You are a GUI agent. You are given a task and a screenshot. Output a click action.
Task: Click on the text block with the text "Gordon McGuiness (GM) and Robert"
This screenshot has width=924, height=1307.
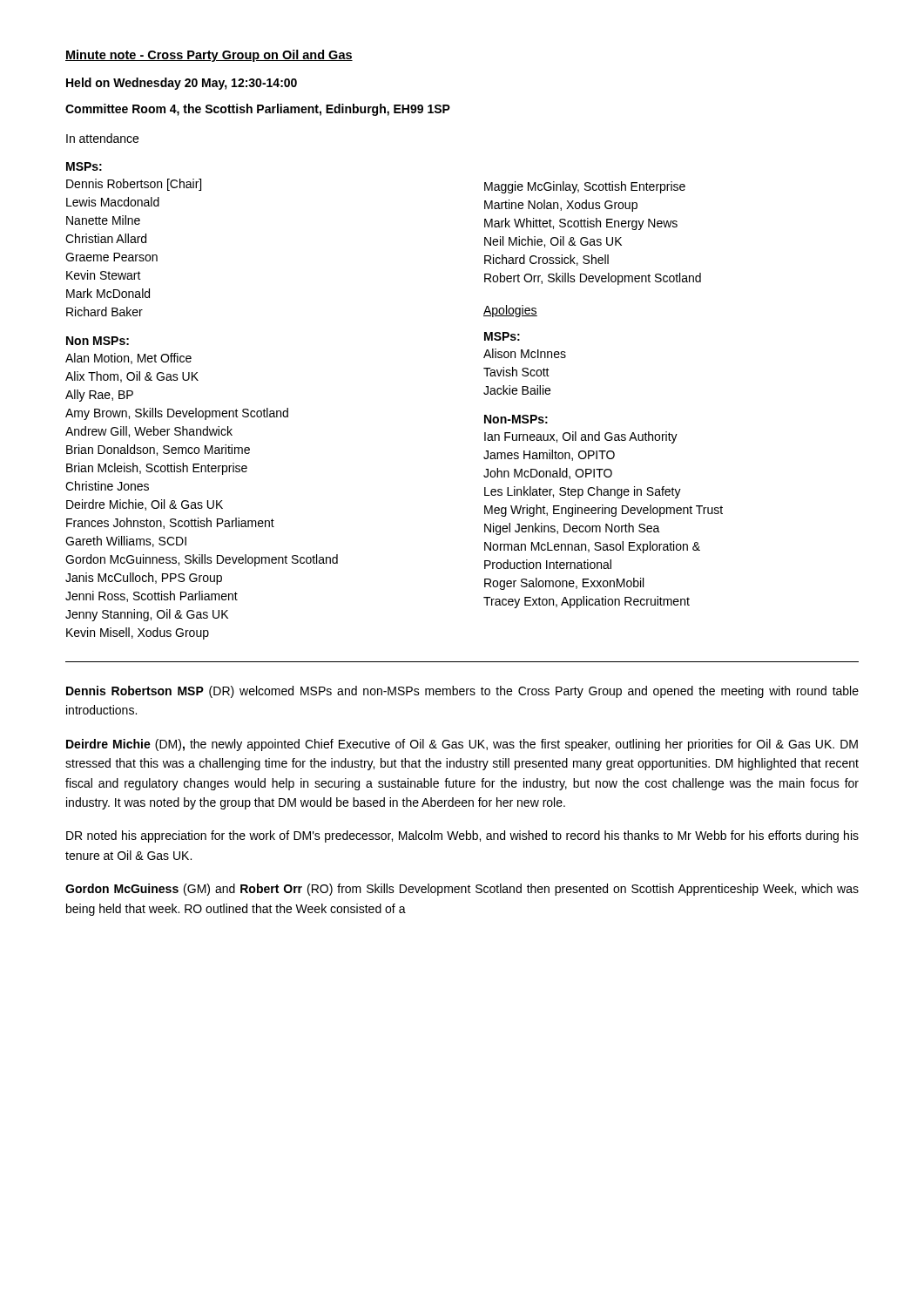(x=462, y=899)
